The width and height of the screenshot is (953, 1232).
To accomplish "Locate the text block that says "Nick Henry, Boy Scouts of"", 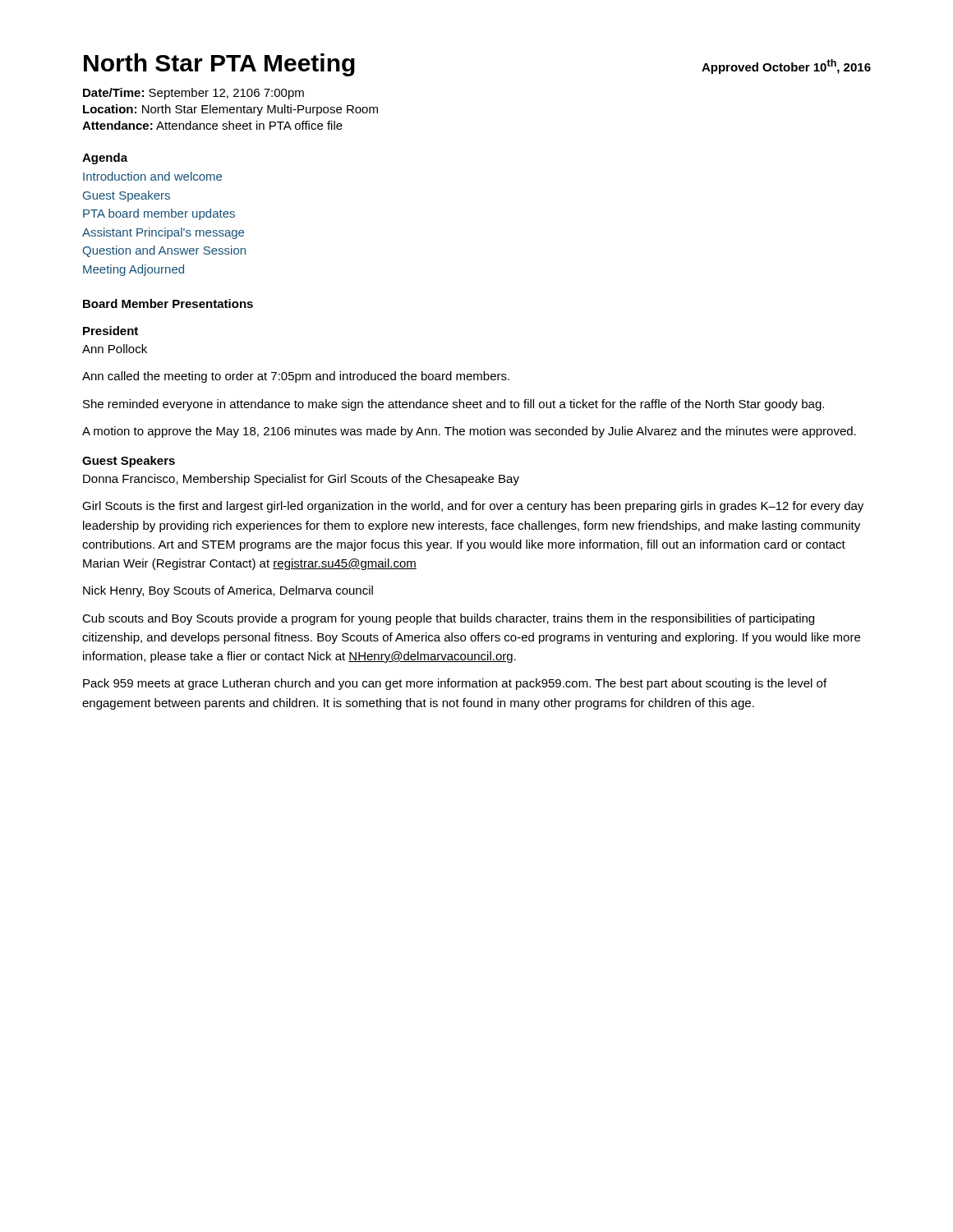I will click(228, 590).
